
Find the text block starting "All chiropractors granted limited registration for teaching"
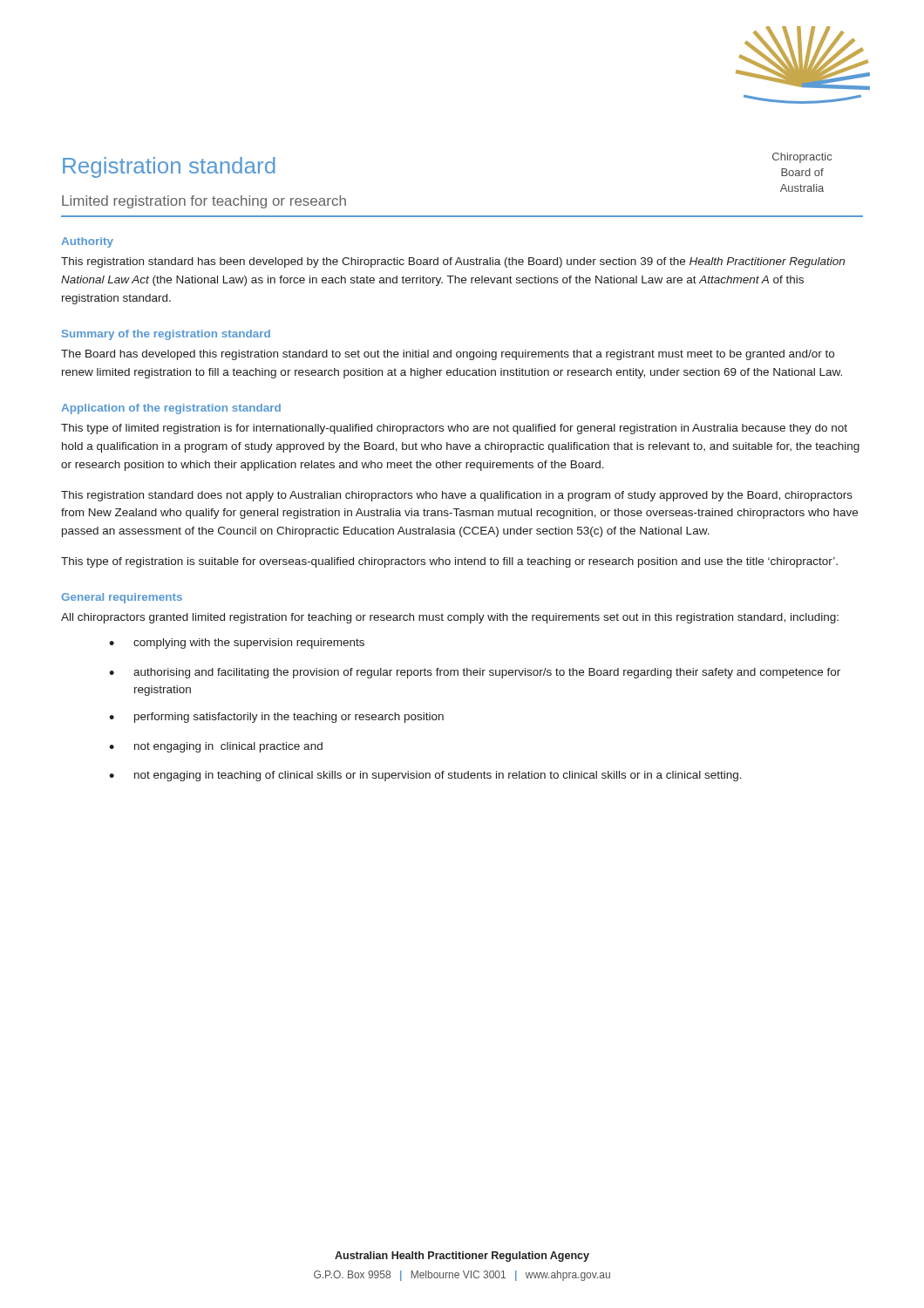(x=450, y=617)
